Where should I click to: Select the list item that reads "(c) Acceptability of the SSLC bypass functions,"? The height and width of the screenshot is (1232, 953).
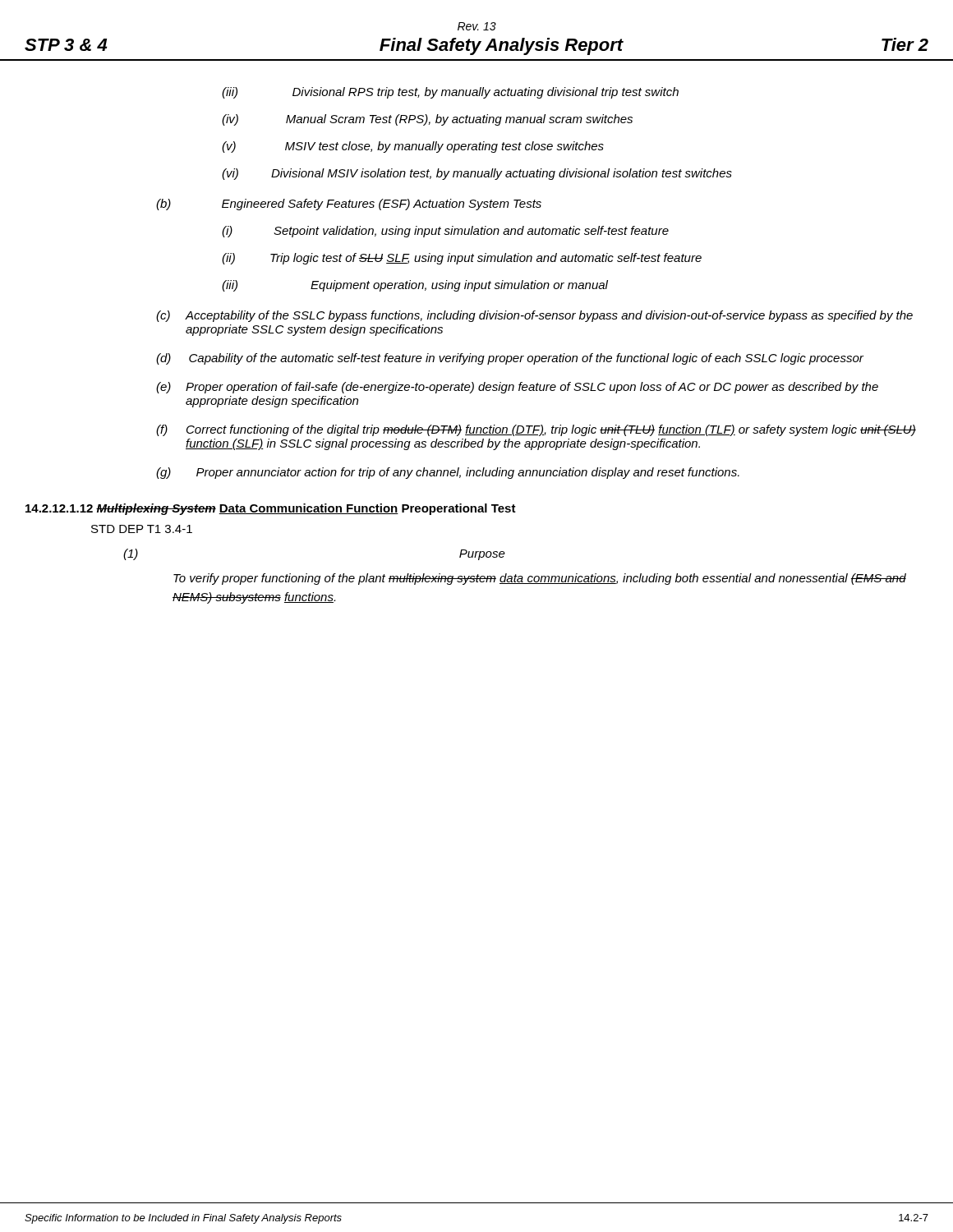click(542, 322)
